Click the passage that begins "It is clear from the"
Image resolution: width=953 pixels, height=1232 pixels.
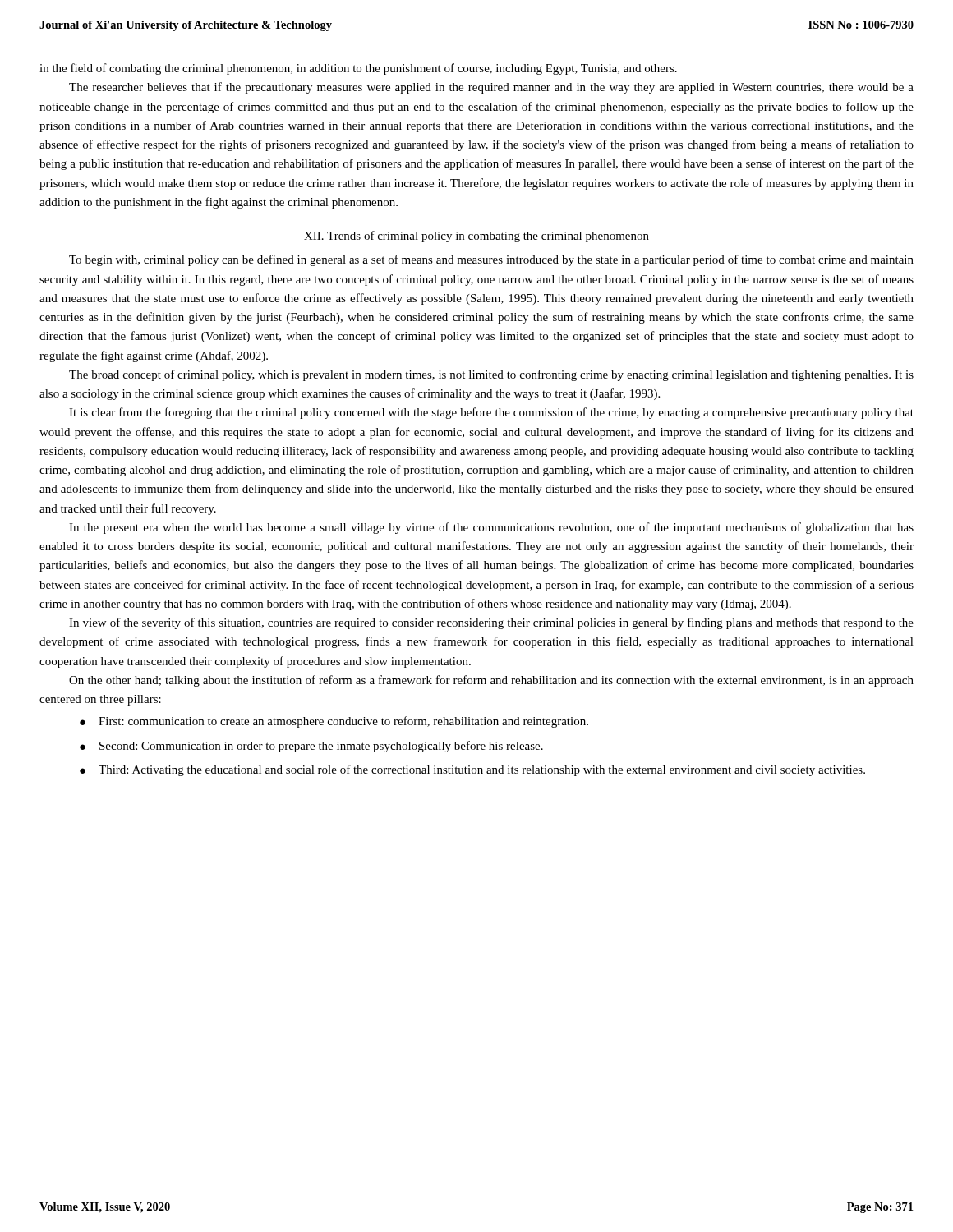click(x=476, y=461)
